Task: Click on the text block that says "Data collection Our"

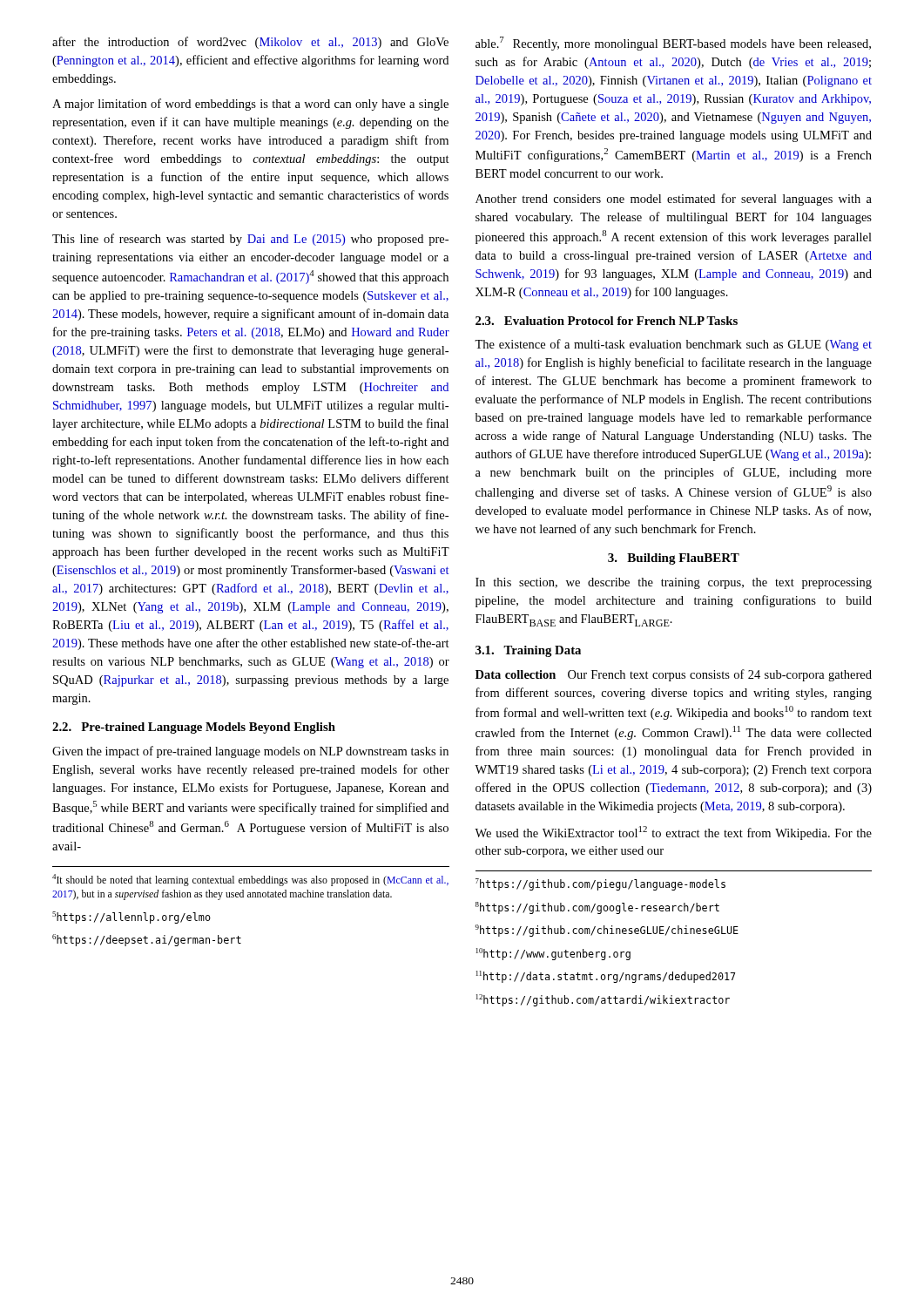Action: tap(673, 763)
